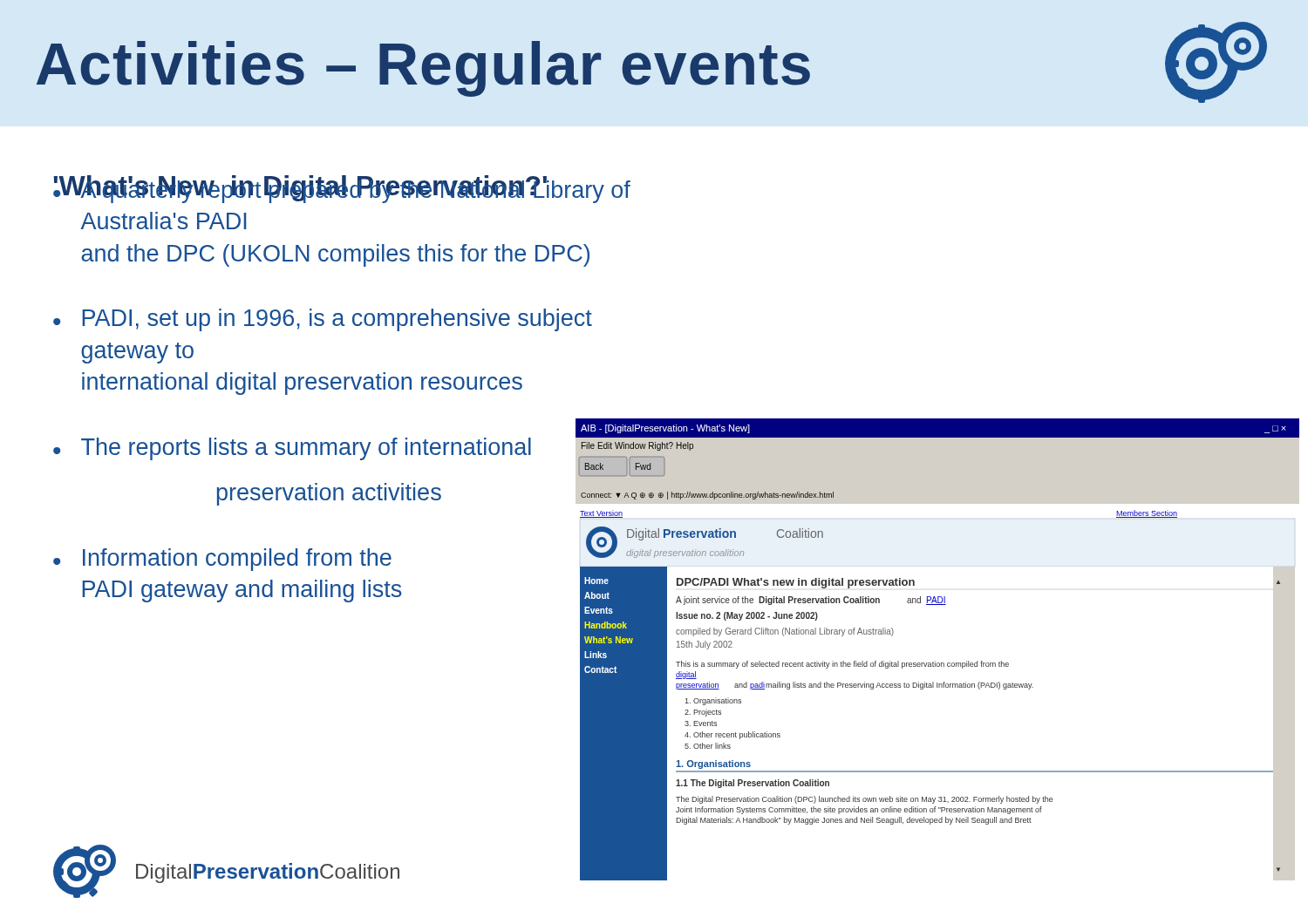1308x924 pixels.
Task: Find the logo
Action: coord(226,871)
